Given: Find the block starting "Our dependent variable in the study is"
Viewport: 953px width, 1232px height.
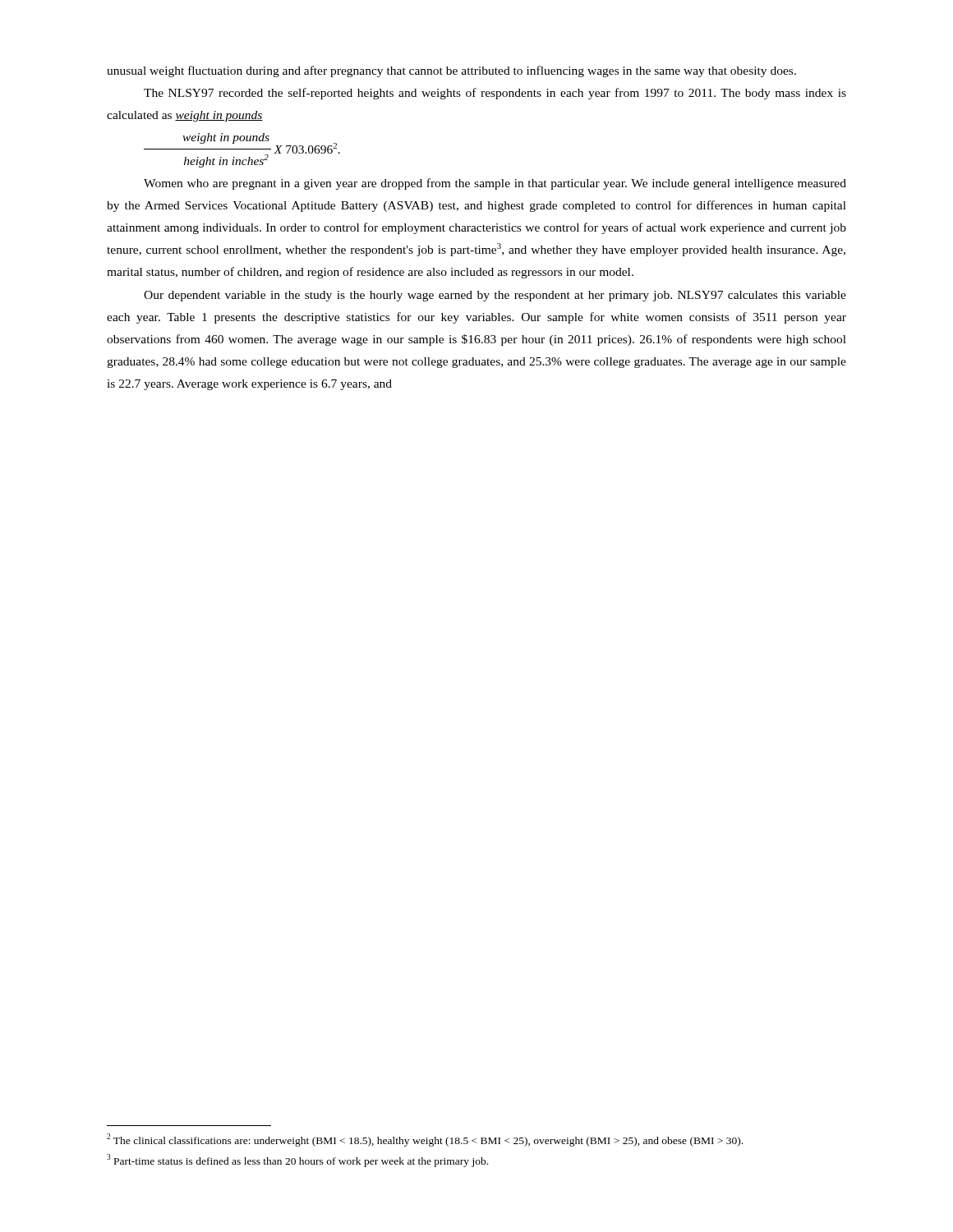Looking at the screenshot, I should tap(476, 339).
